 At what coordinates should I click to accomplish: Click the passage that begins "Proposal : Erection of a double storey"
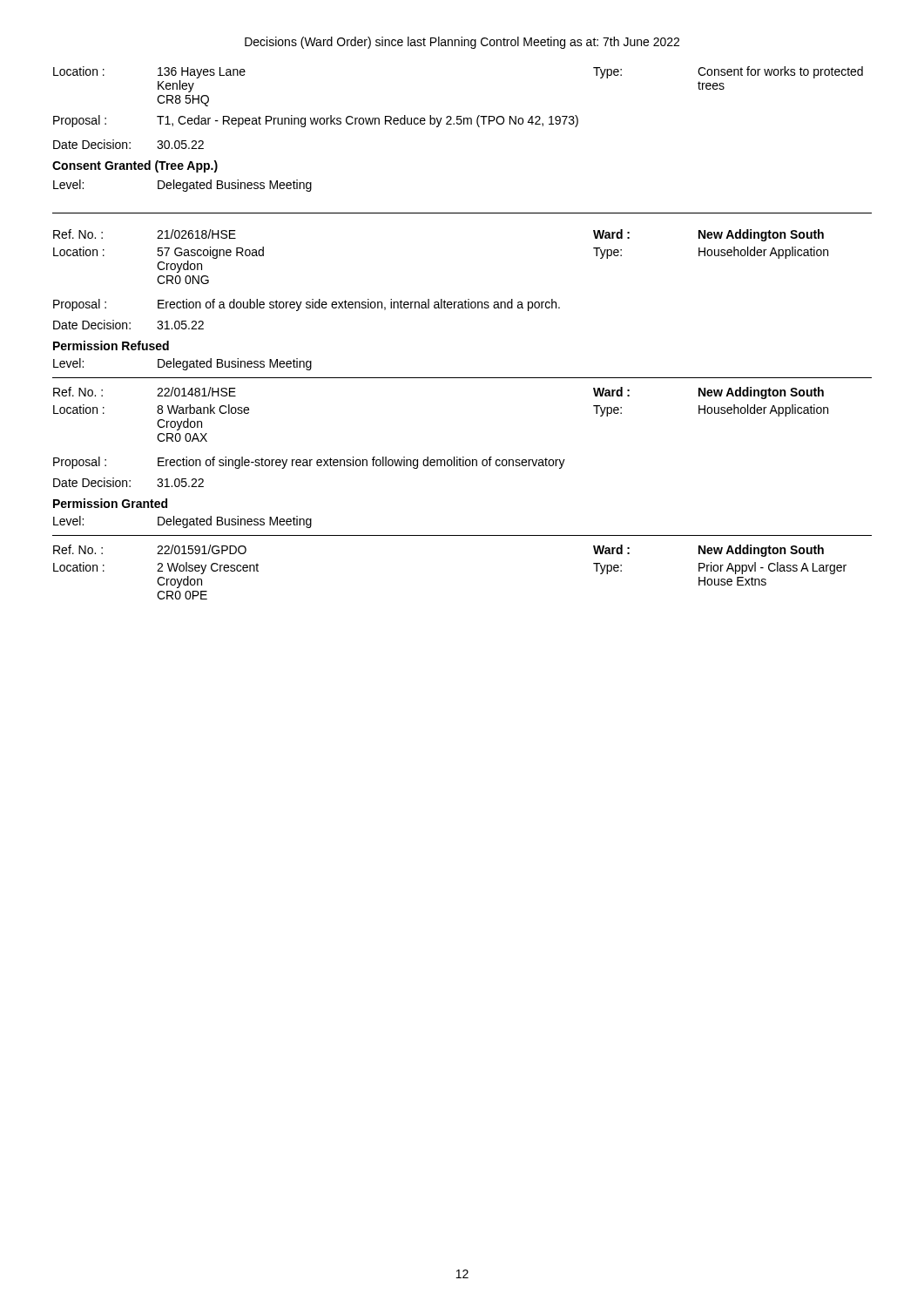pos(462,304)
